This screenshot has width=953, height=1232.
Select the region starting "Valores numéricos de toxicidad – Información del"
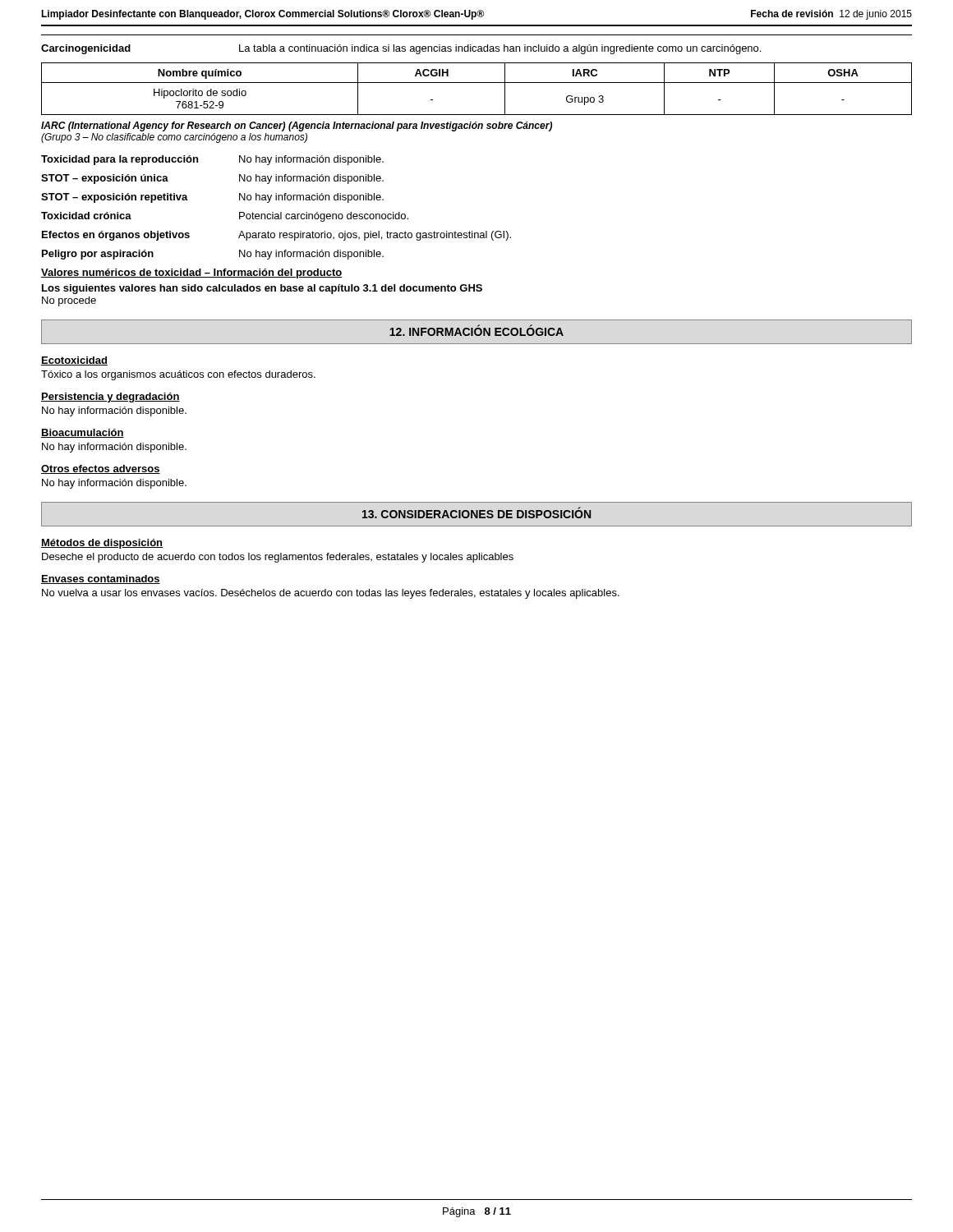coord(192,272)
